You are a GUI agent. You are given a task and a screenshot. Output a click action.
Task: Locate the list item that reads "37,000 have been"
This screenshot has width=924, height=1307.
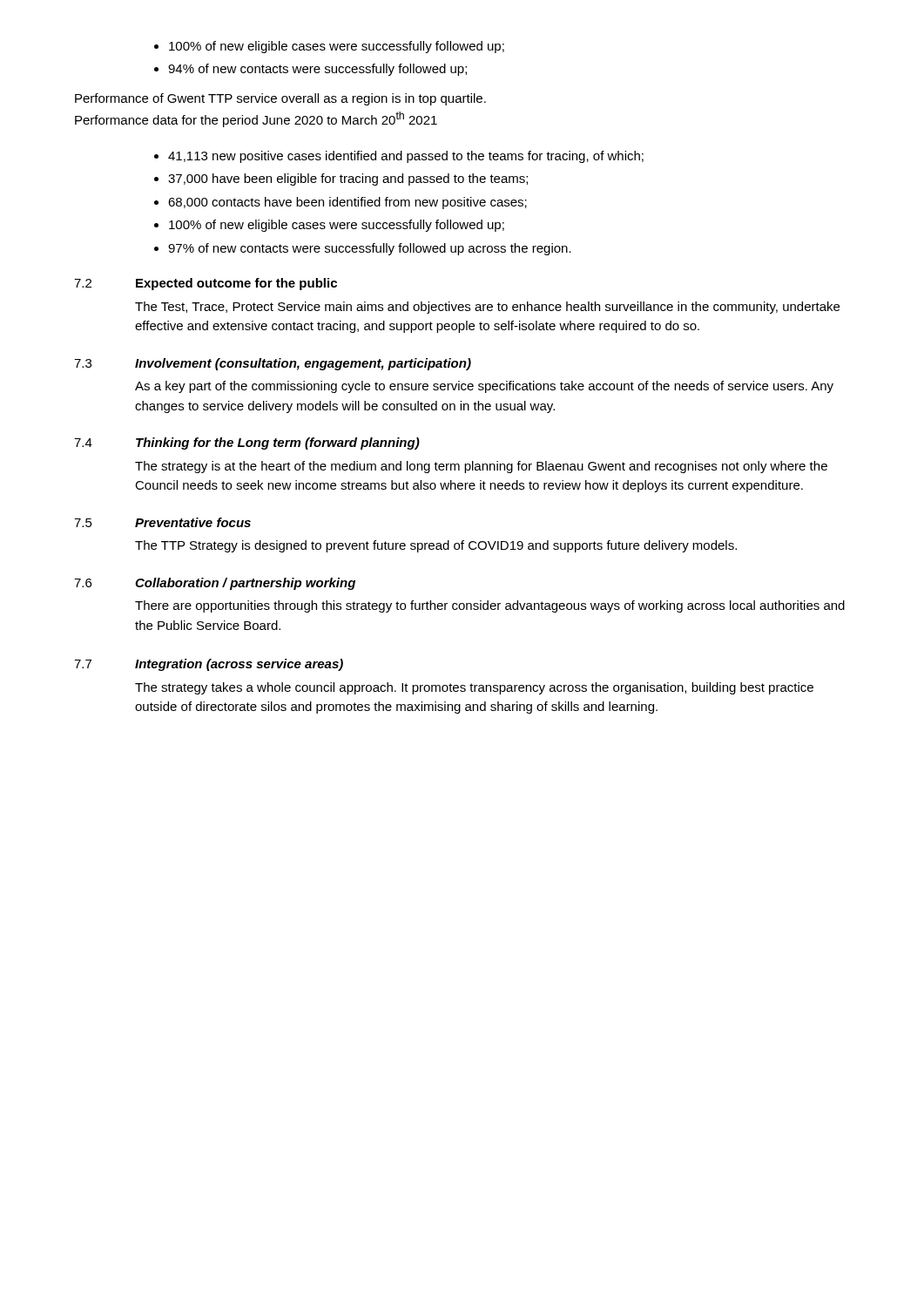click(x=513, y=179)
